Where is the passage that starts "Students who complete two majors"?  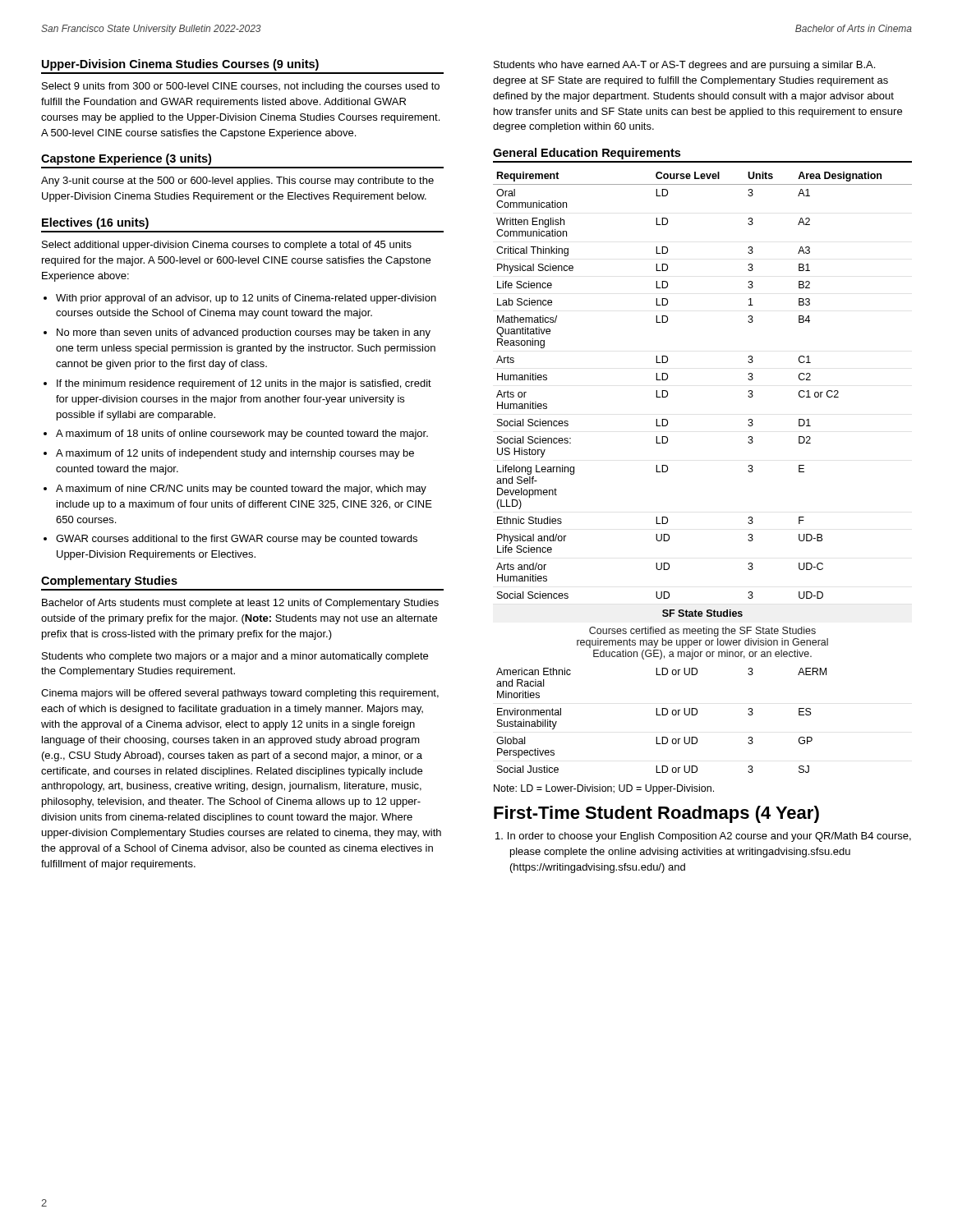235,663
